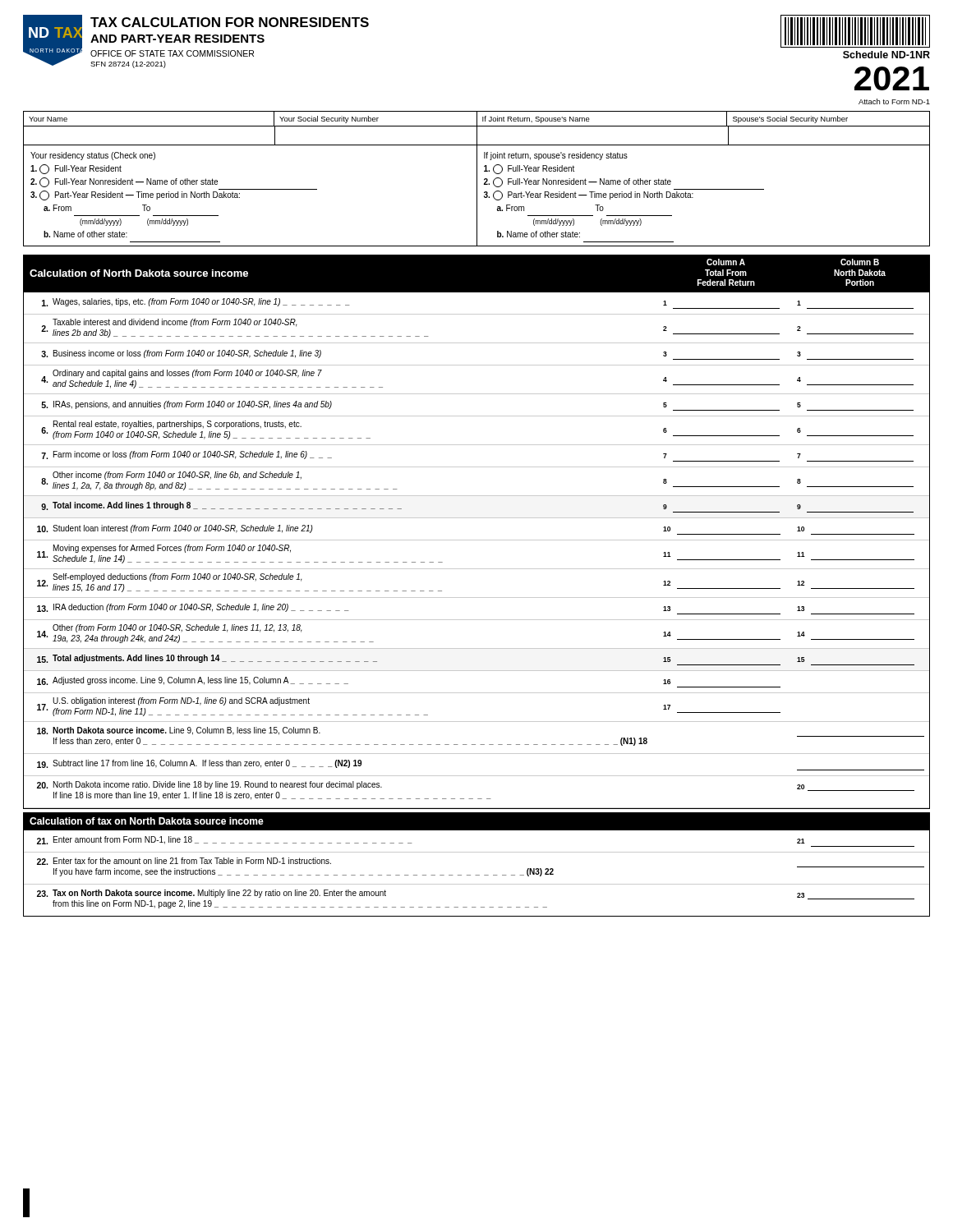Point to the region starting "15. Total adjustments. Add lines 10 through 14"
This screenshot has height=1232, width=953.
point(205,658)
